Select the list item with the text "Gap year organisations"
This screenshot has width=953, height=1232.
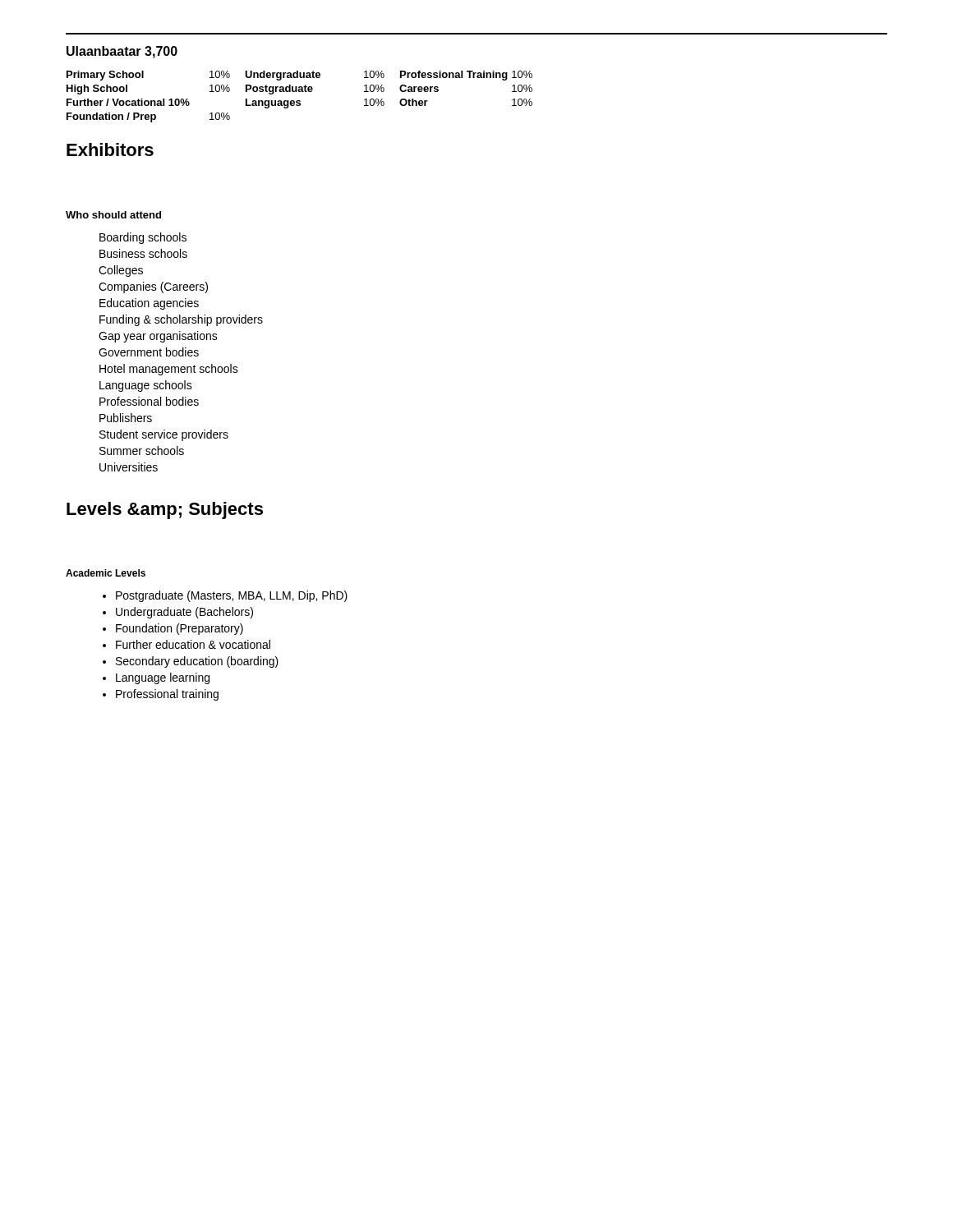tap(158, 337)
